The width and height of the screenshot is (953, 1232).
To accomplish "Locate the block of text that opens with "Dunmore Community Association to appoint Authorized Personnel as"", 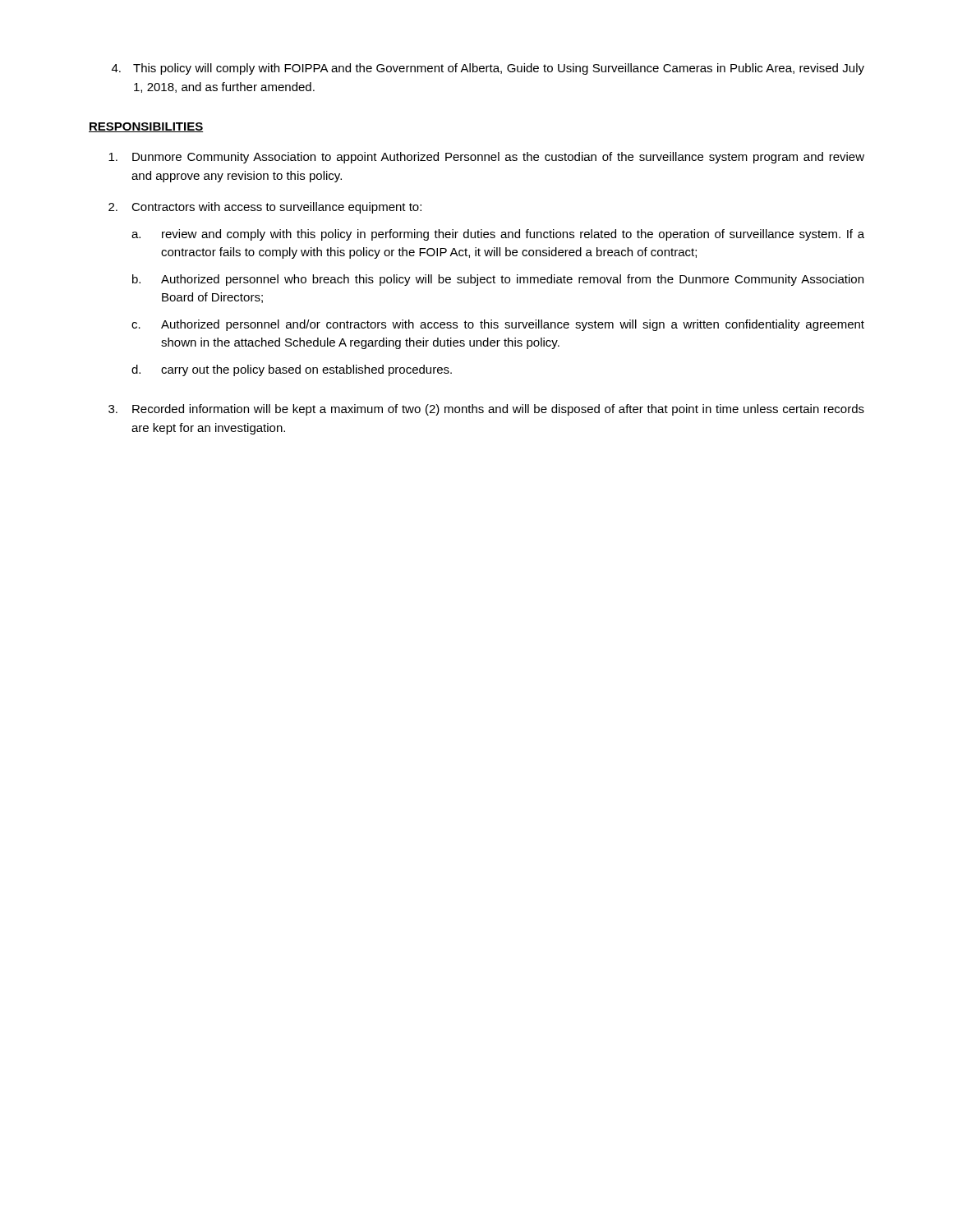I will click(476, 166).
